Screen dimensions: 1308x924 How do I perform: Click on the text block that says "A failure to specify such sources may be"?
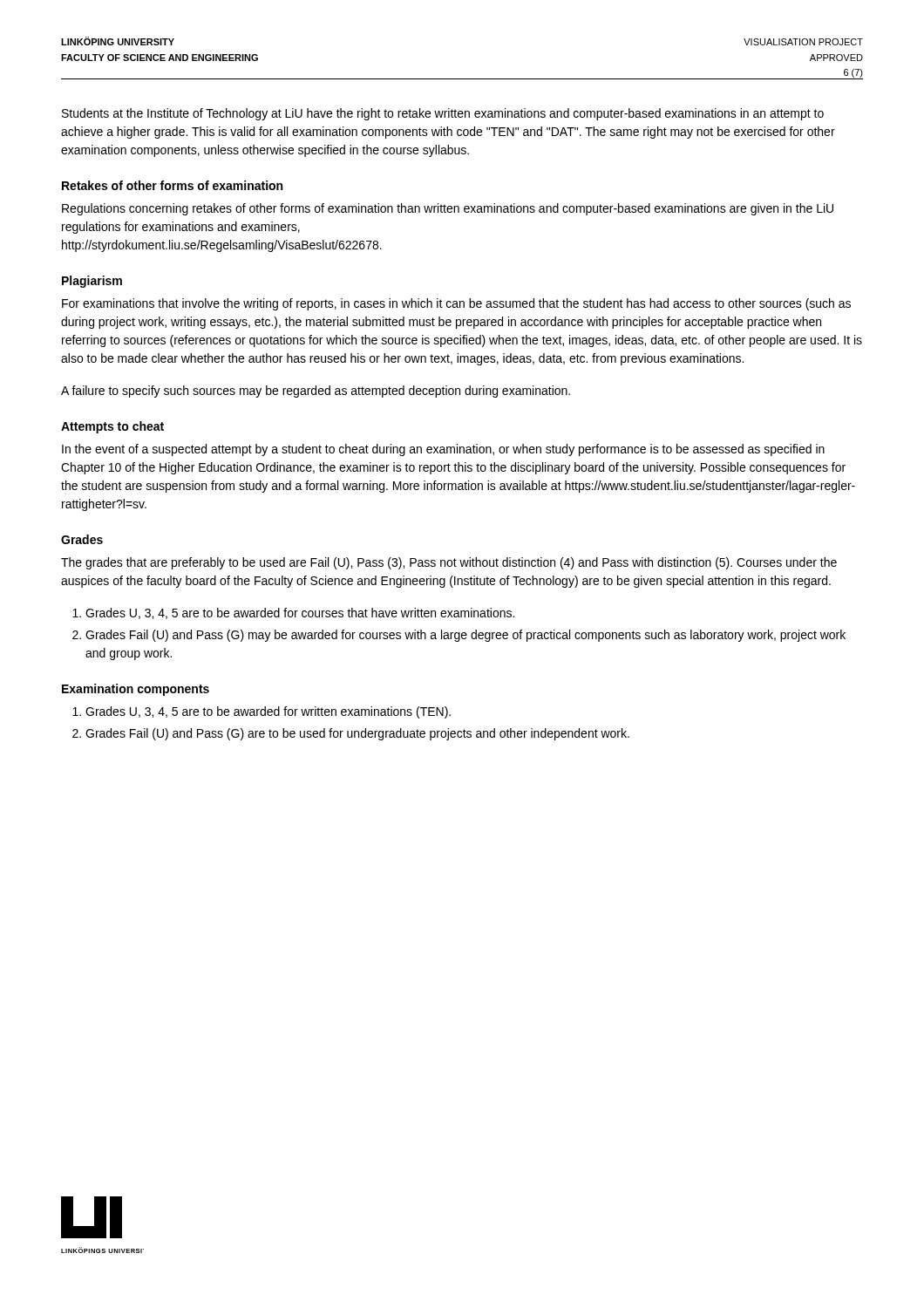point(316,391)
